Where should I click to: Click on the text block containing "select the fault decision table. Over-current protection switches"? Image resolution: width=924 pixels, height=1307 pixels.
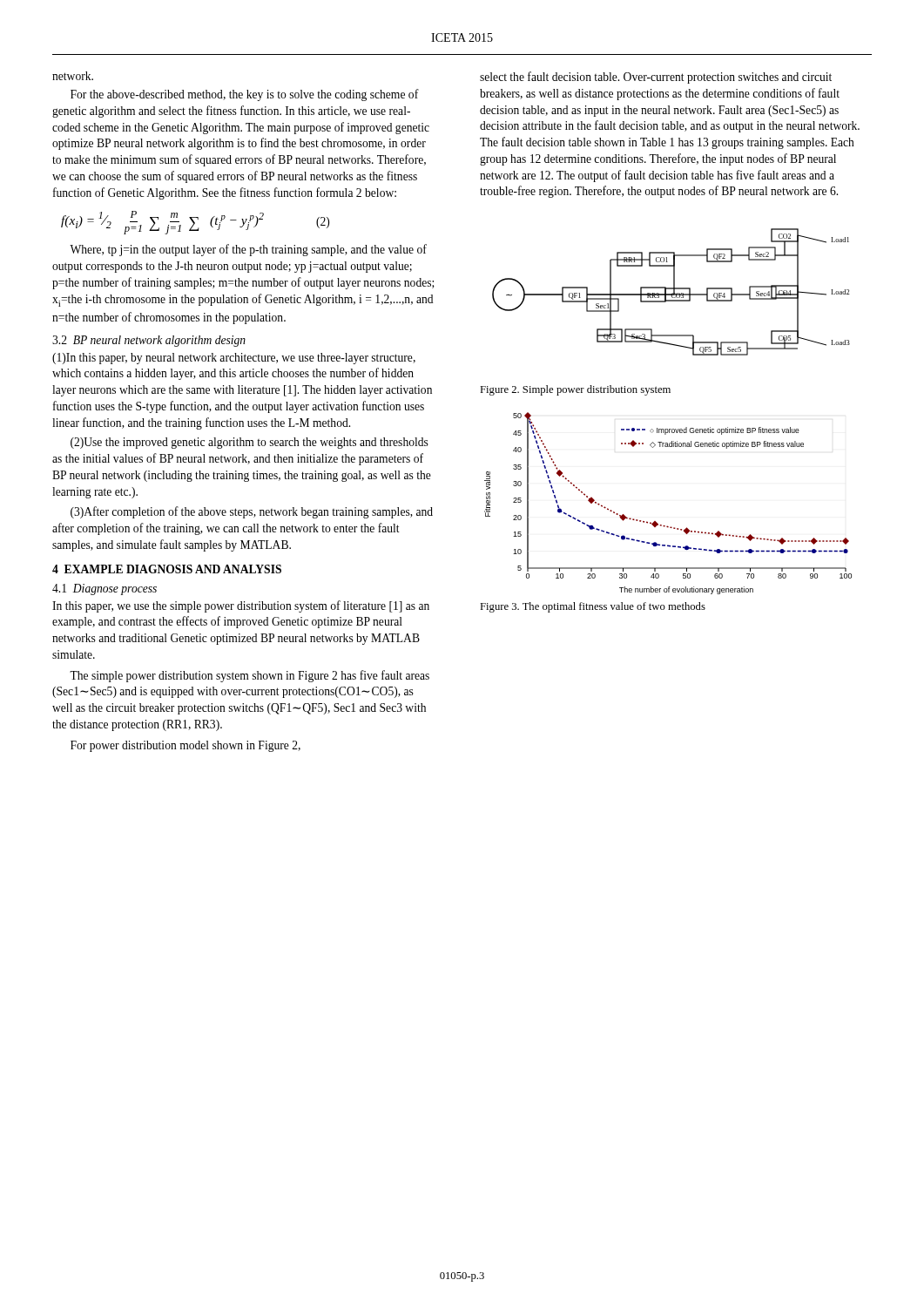670,134
